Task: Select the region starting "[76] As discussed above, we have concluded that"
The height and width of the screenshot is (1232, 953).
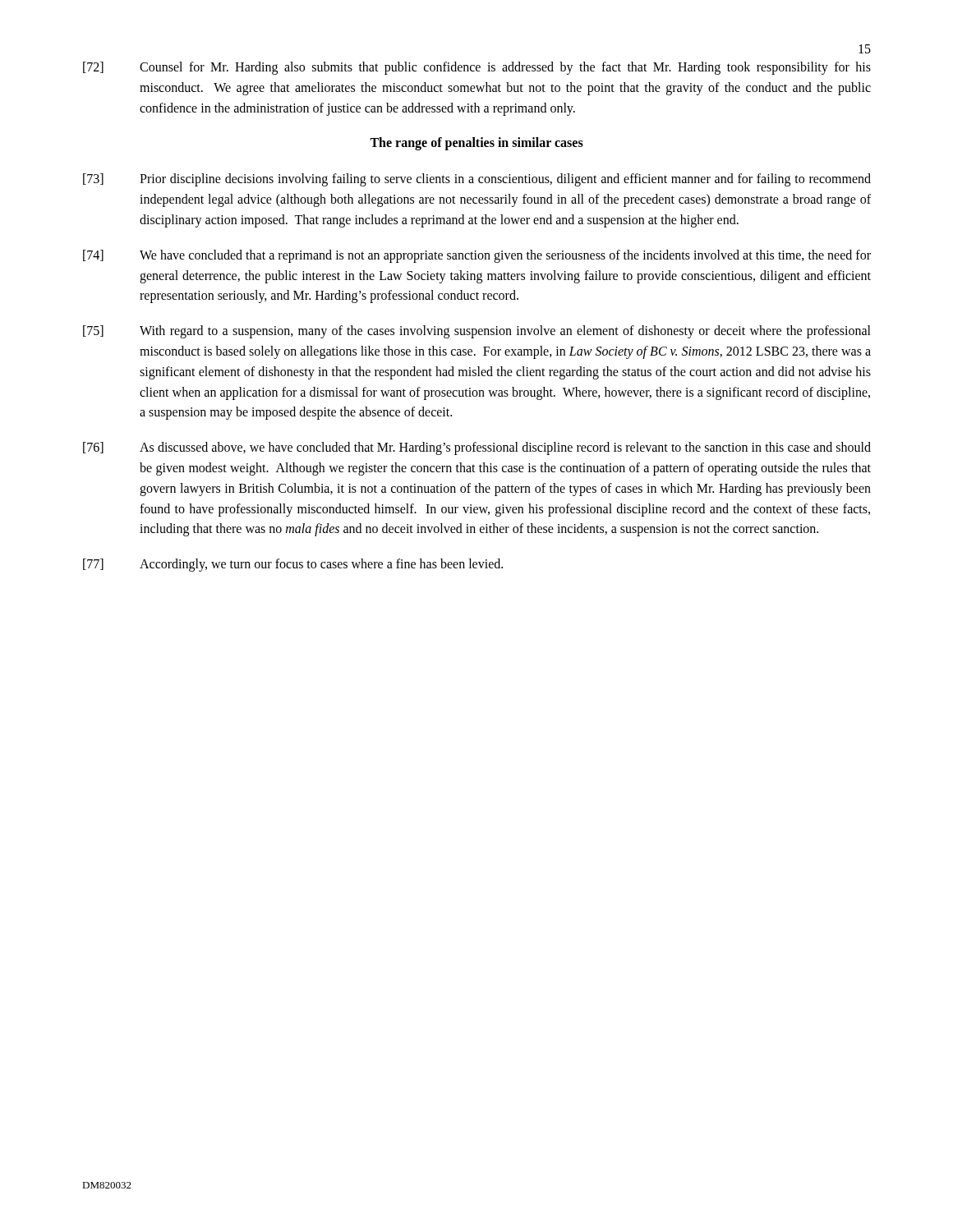Action: pos(476,489)
